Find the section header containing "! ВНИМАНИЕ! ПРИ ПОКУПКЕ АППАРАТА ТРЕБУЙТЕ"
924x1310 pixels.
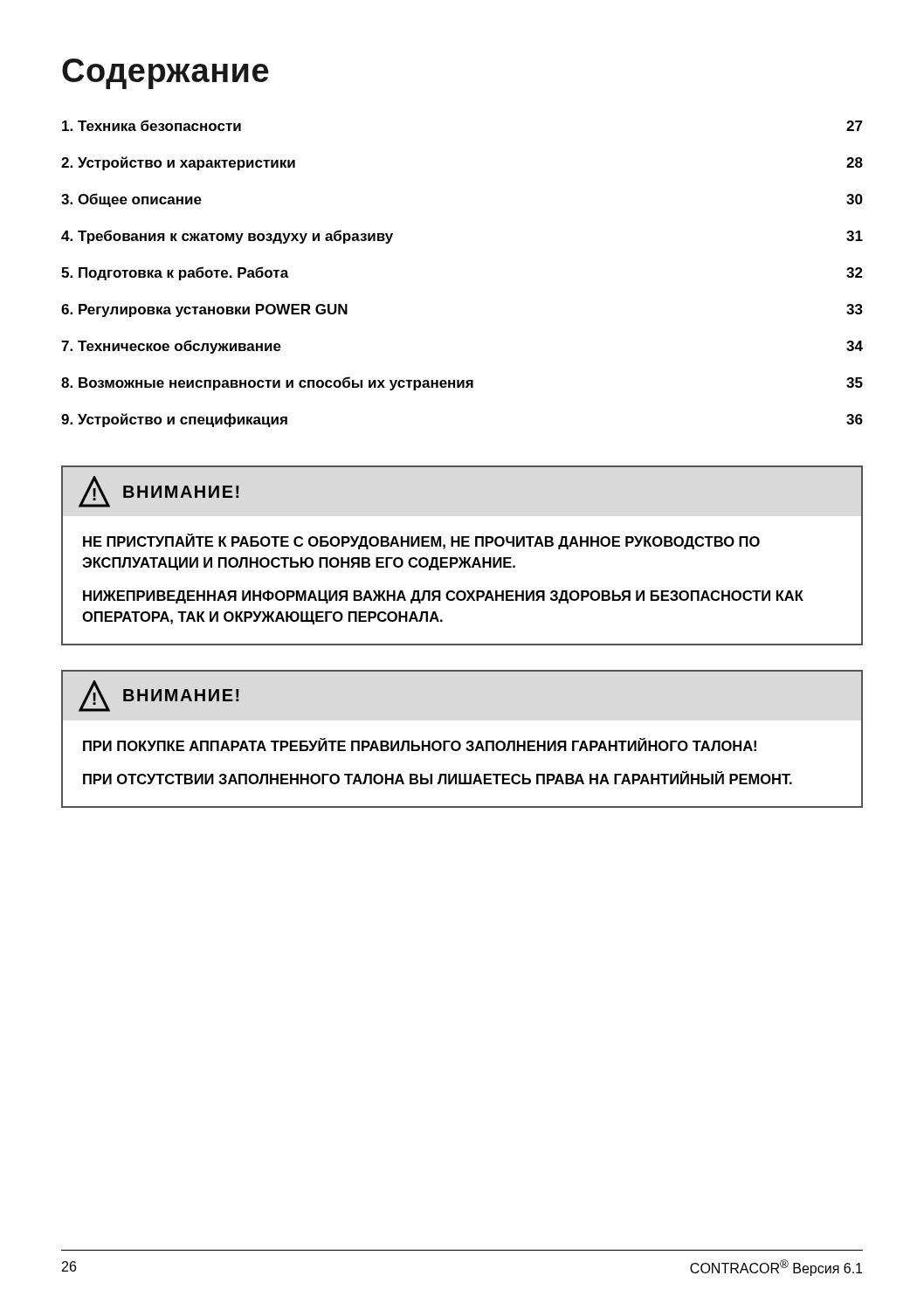point(462,739)
